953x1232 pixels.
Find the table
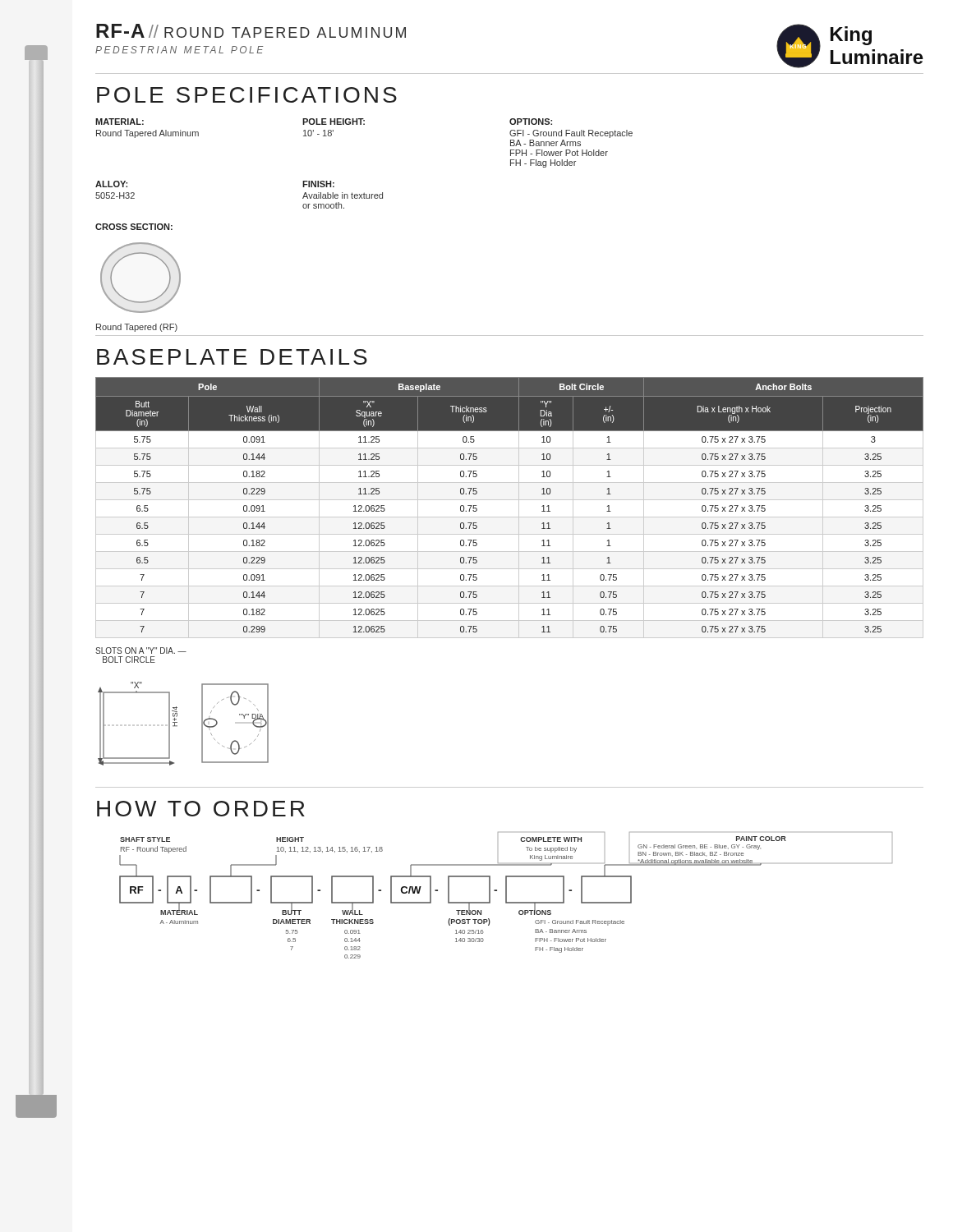pos(509,508)
